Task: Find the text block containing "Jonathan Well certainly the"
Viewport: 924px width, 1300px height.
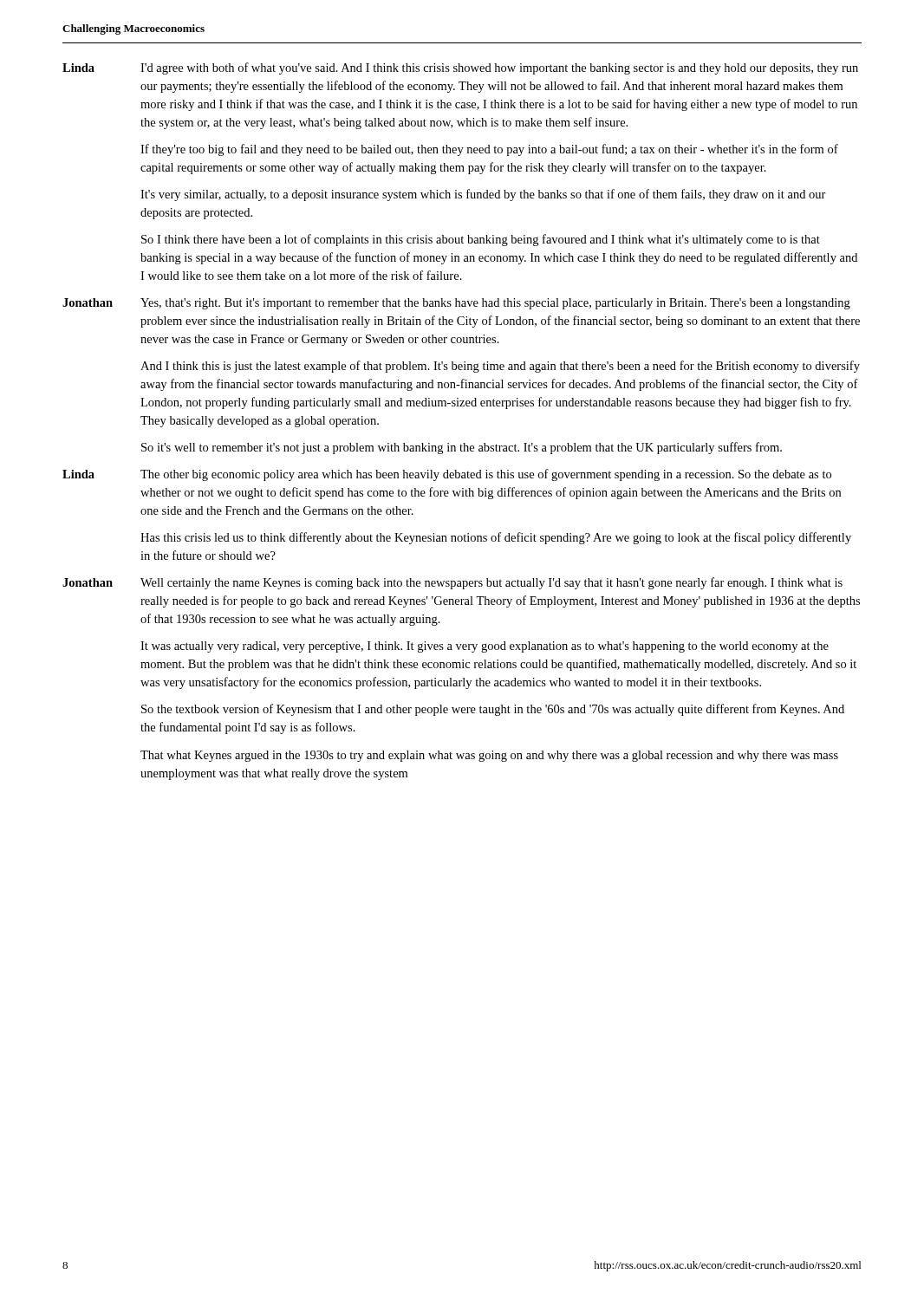Action: tap(462, 601)
